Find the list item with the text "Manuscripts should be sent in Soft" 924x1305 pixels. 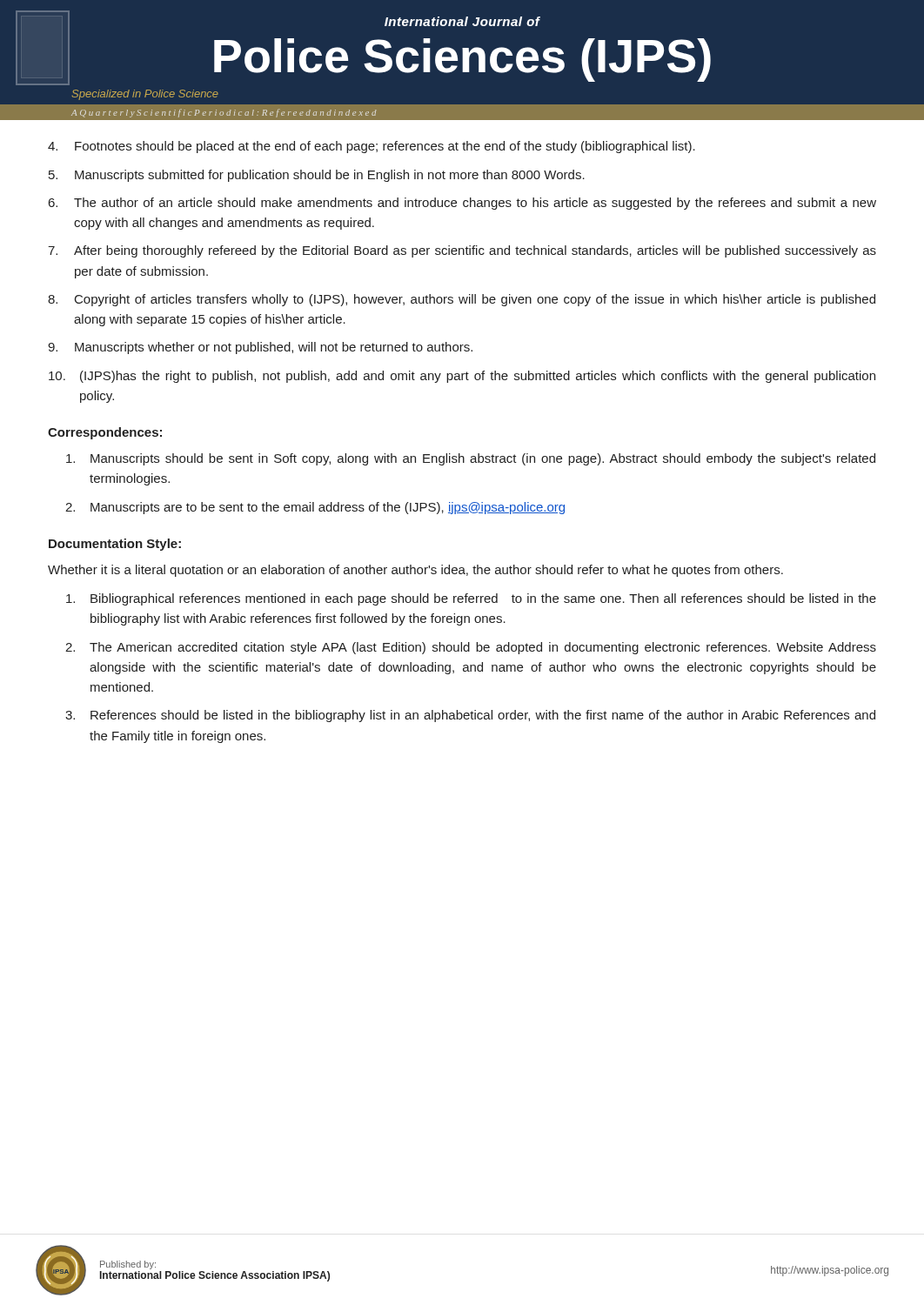(x=471, y=468)
